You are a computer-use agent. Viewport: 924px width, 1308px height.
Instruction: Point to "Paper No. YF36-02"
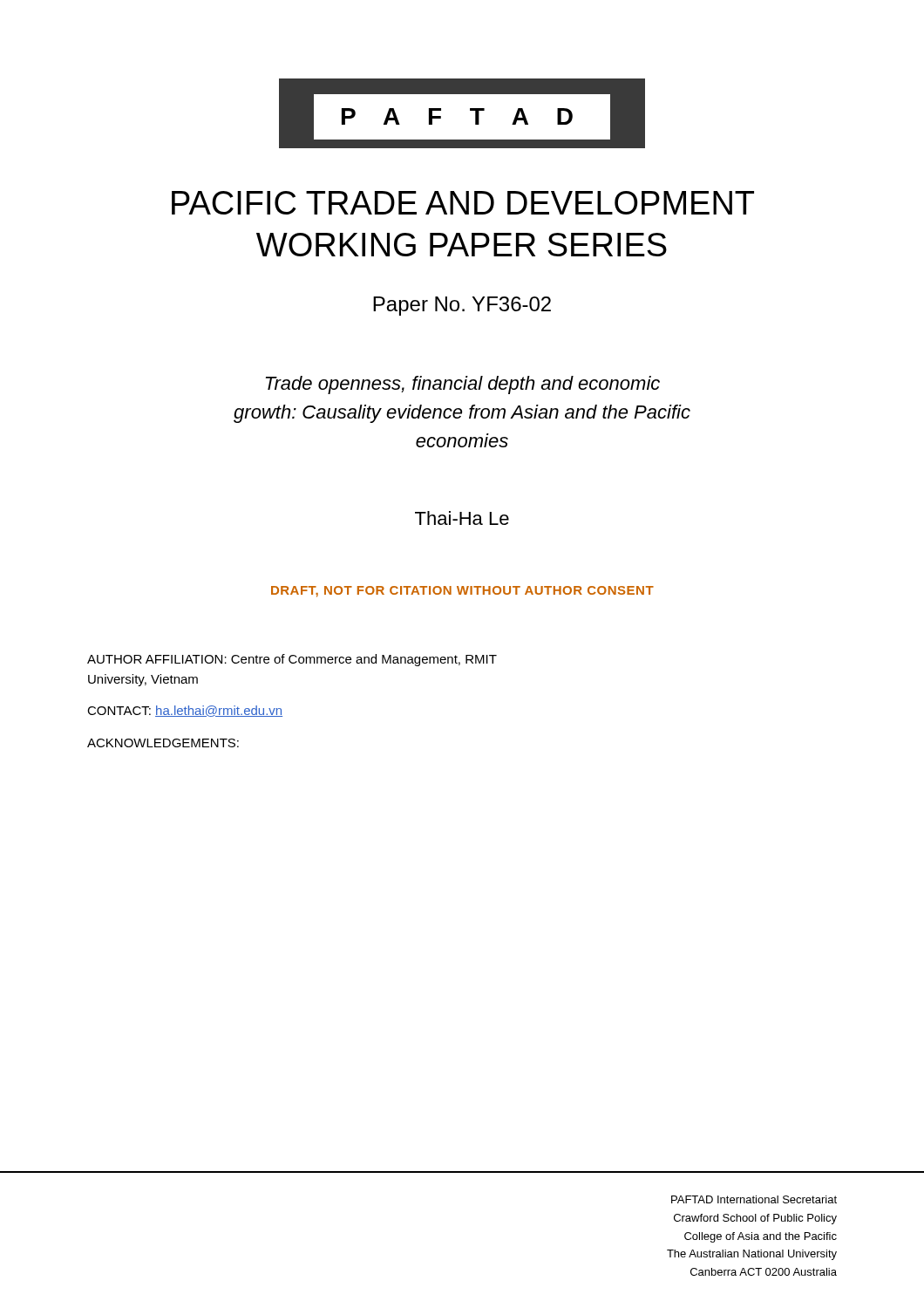(462, 304)
